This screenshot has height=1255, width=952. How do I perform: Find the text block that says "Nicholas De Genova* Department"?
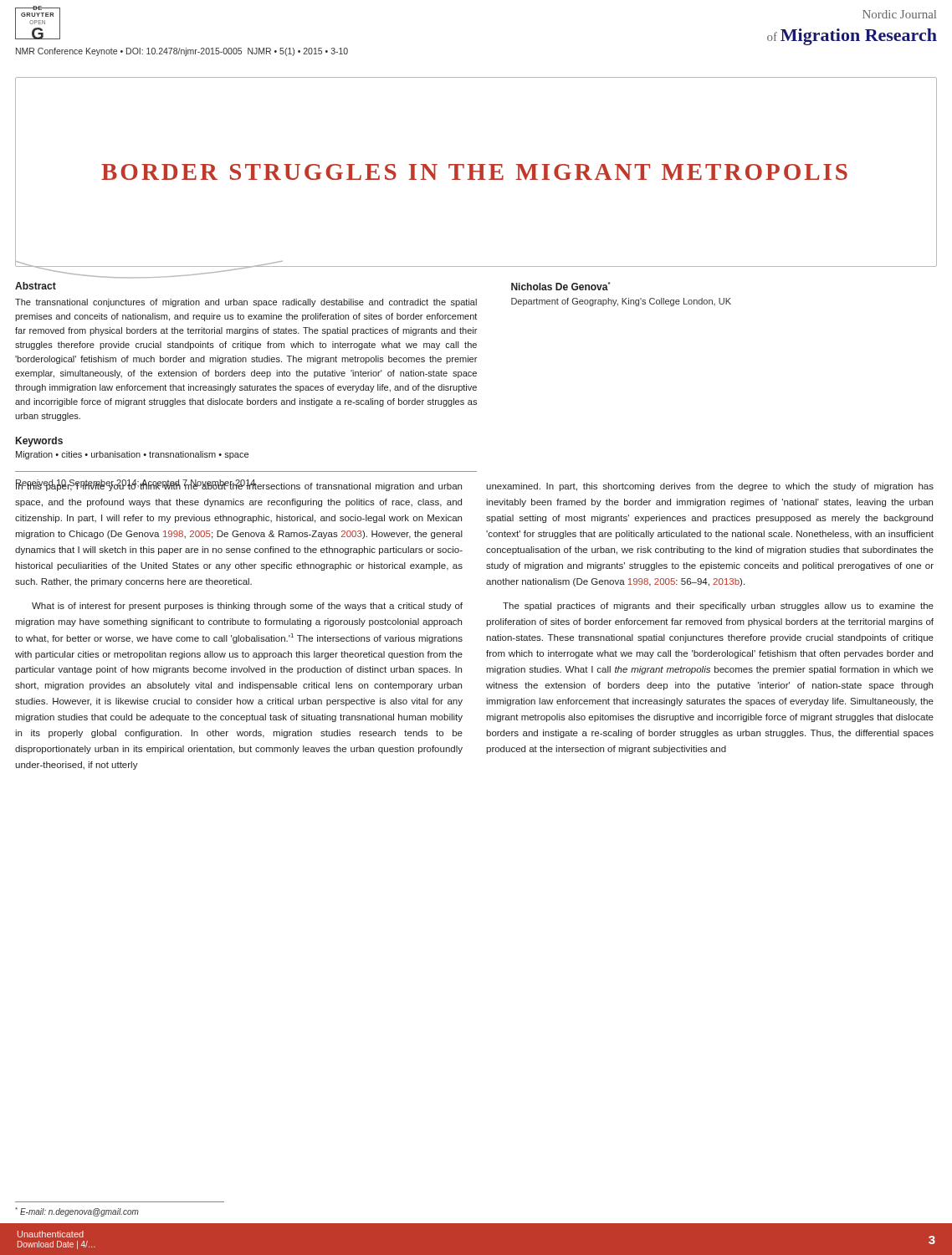723,293
